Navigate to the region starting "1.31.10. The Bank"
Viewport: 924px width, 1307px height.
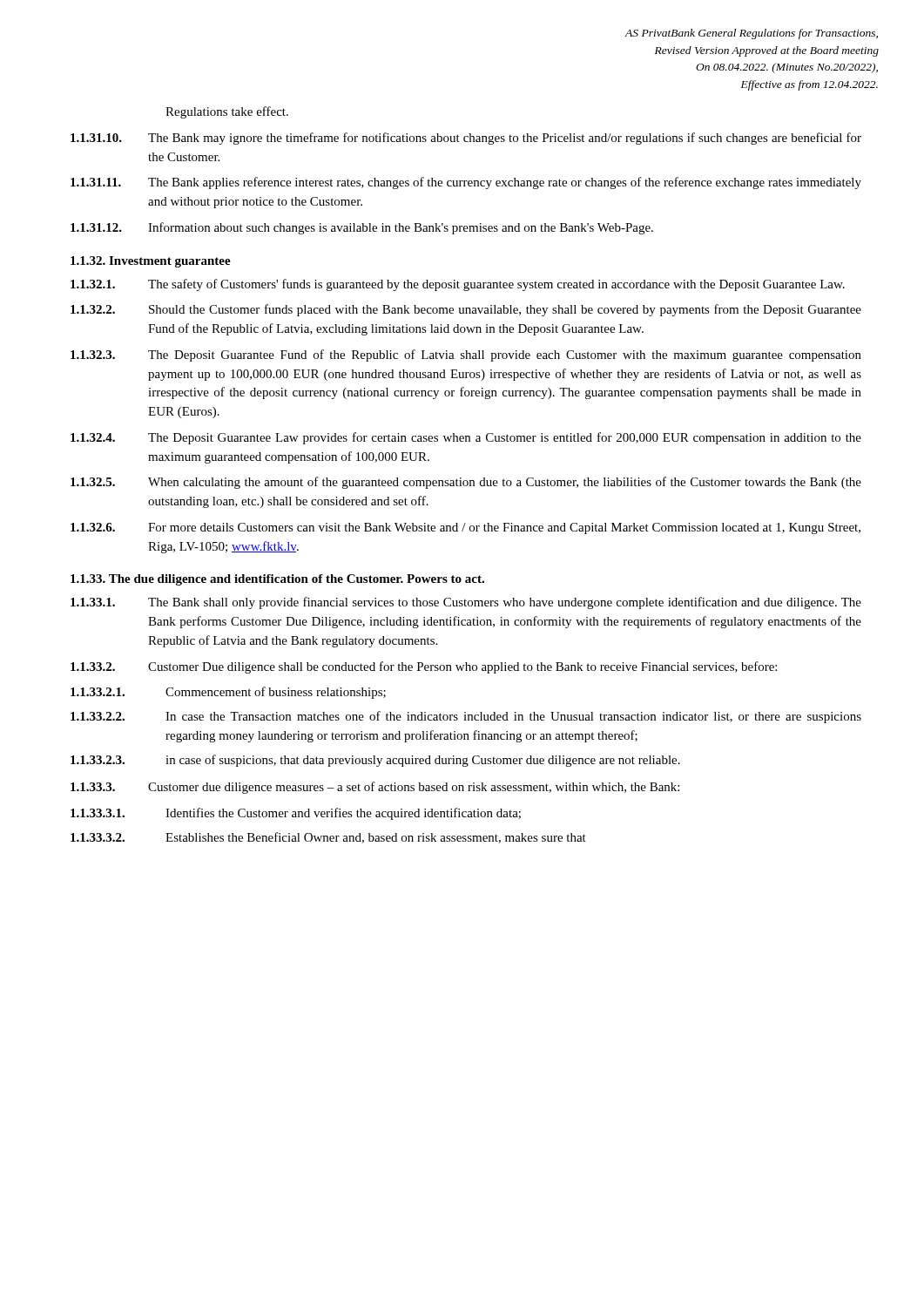tap(465, 148)
